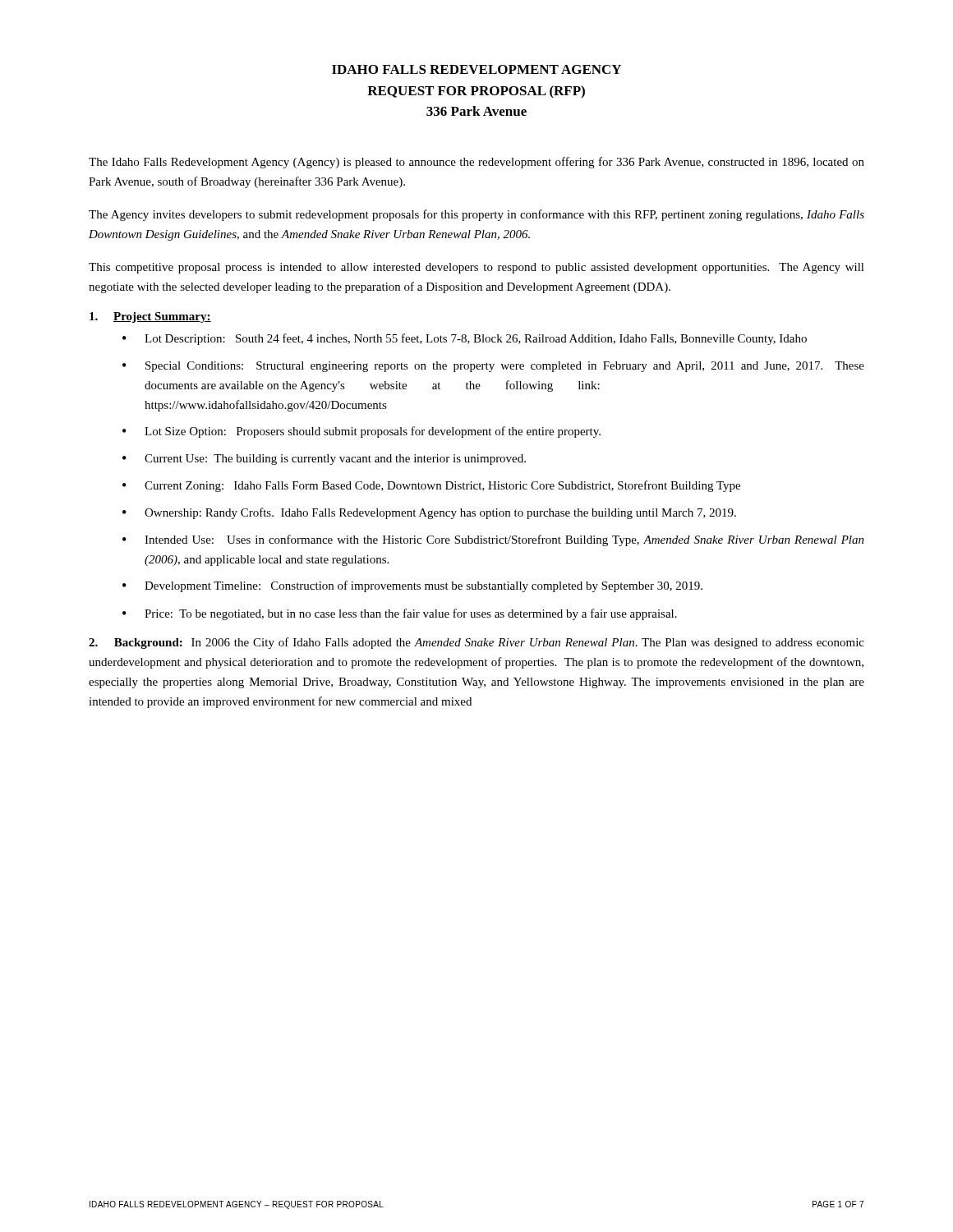The width and height of the screenshot is (953, 1232).
Task: Click on the section header containing "1. Project Summary:"
Action: 150,316
